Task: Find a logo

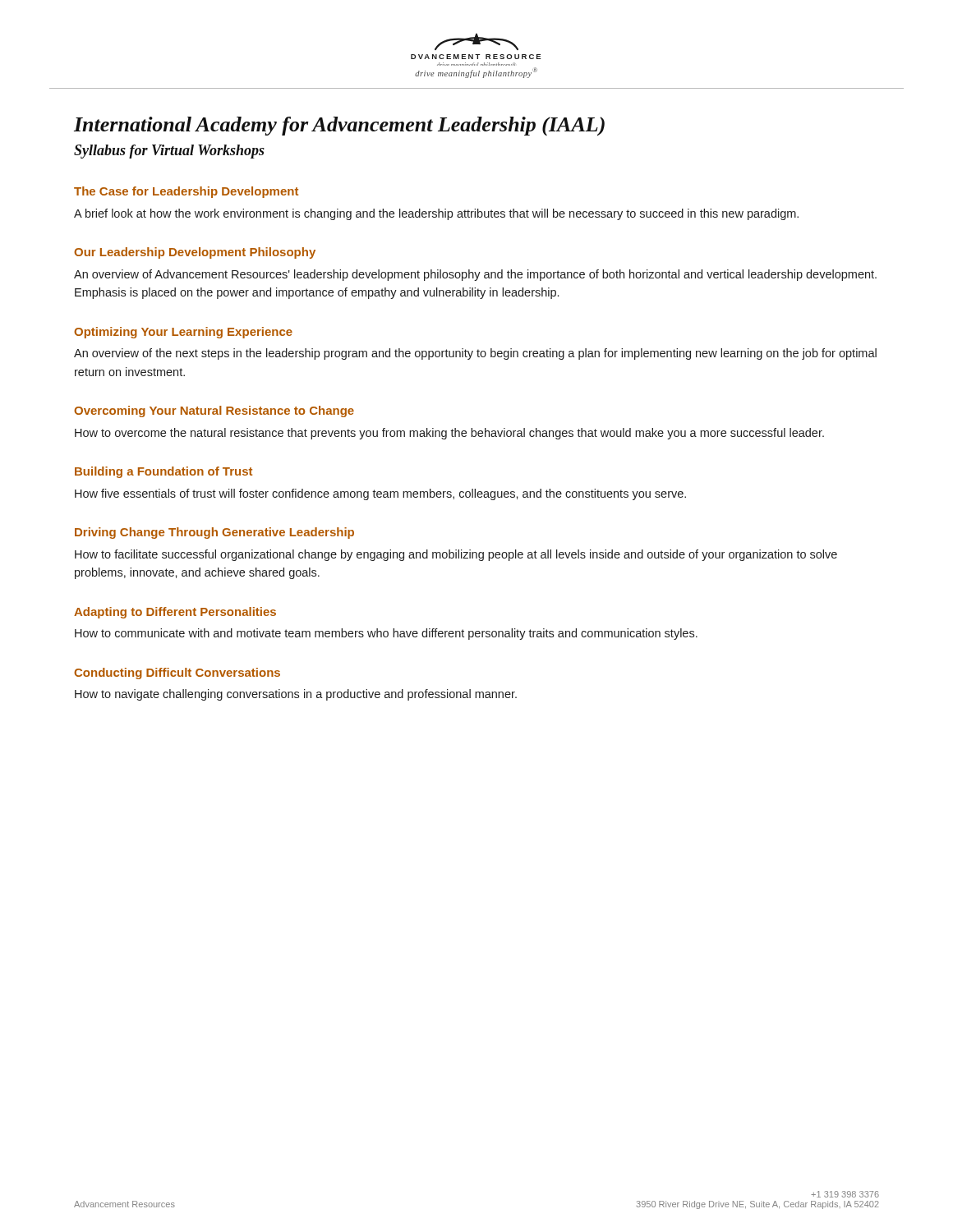Action: pyautogui.click(x=476, y=52)
